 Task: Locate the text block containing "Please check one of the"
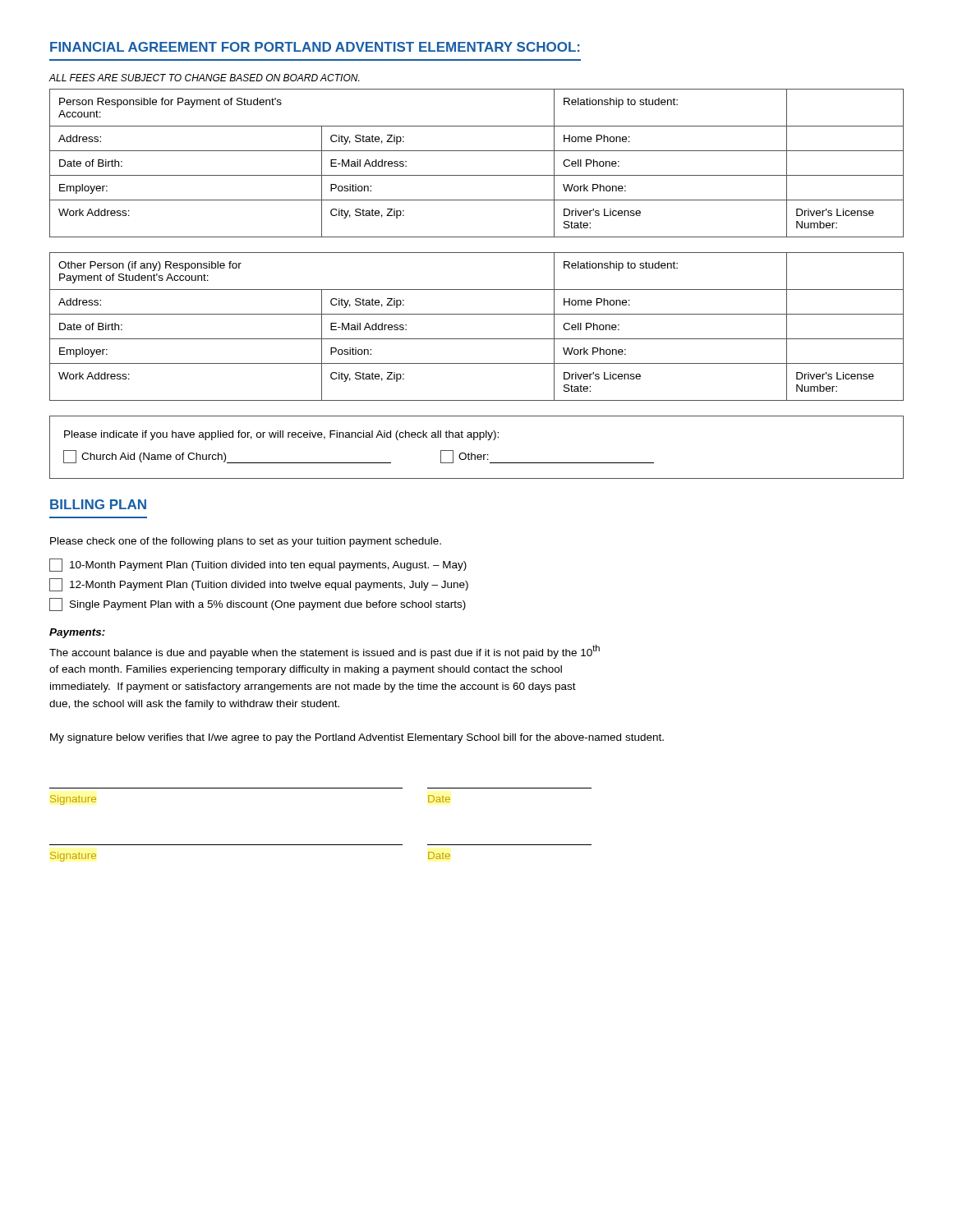coord(246,541)
